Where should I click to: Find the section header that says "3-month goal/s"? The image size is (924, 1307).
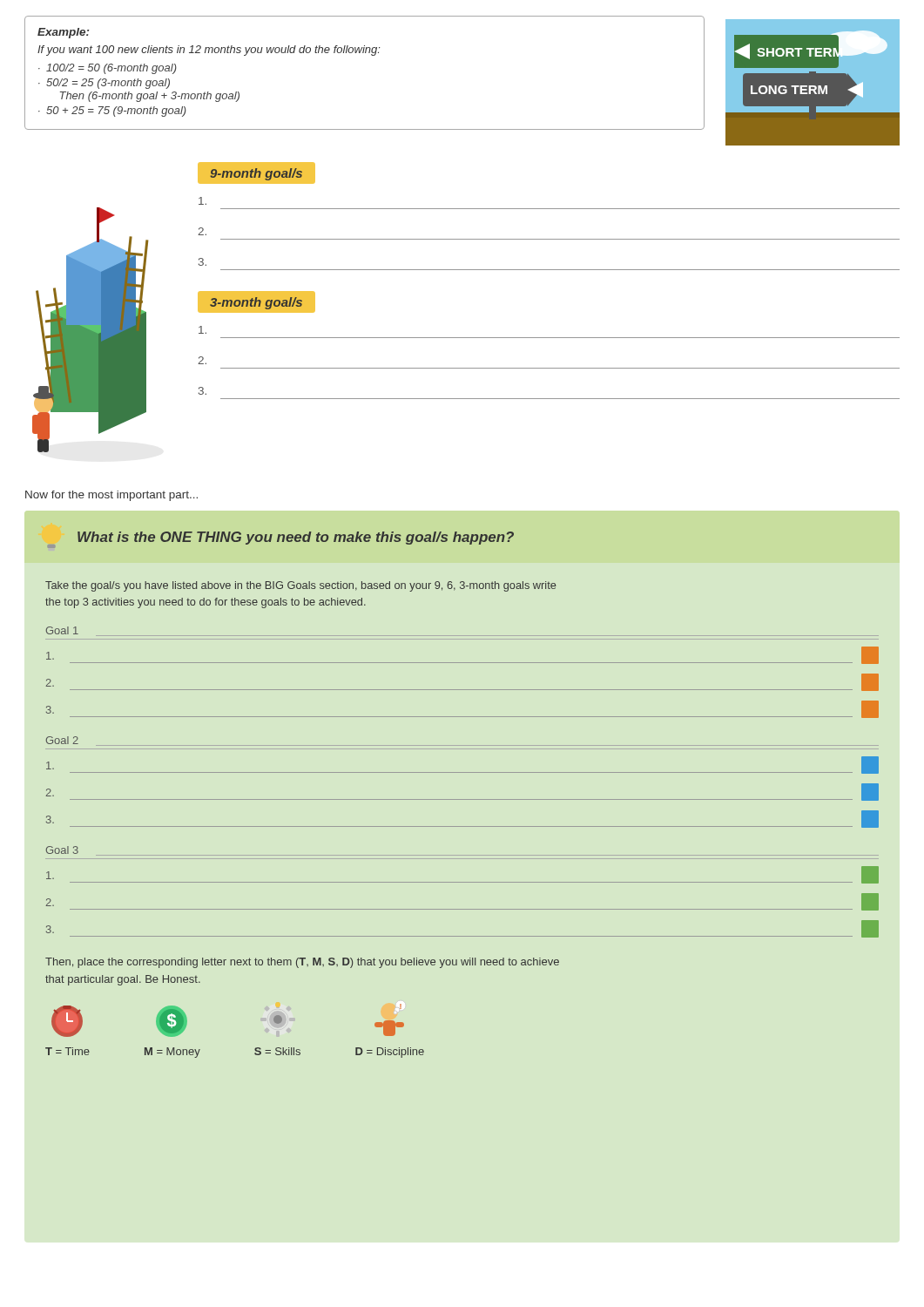click(x=256, y=302)
